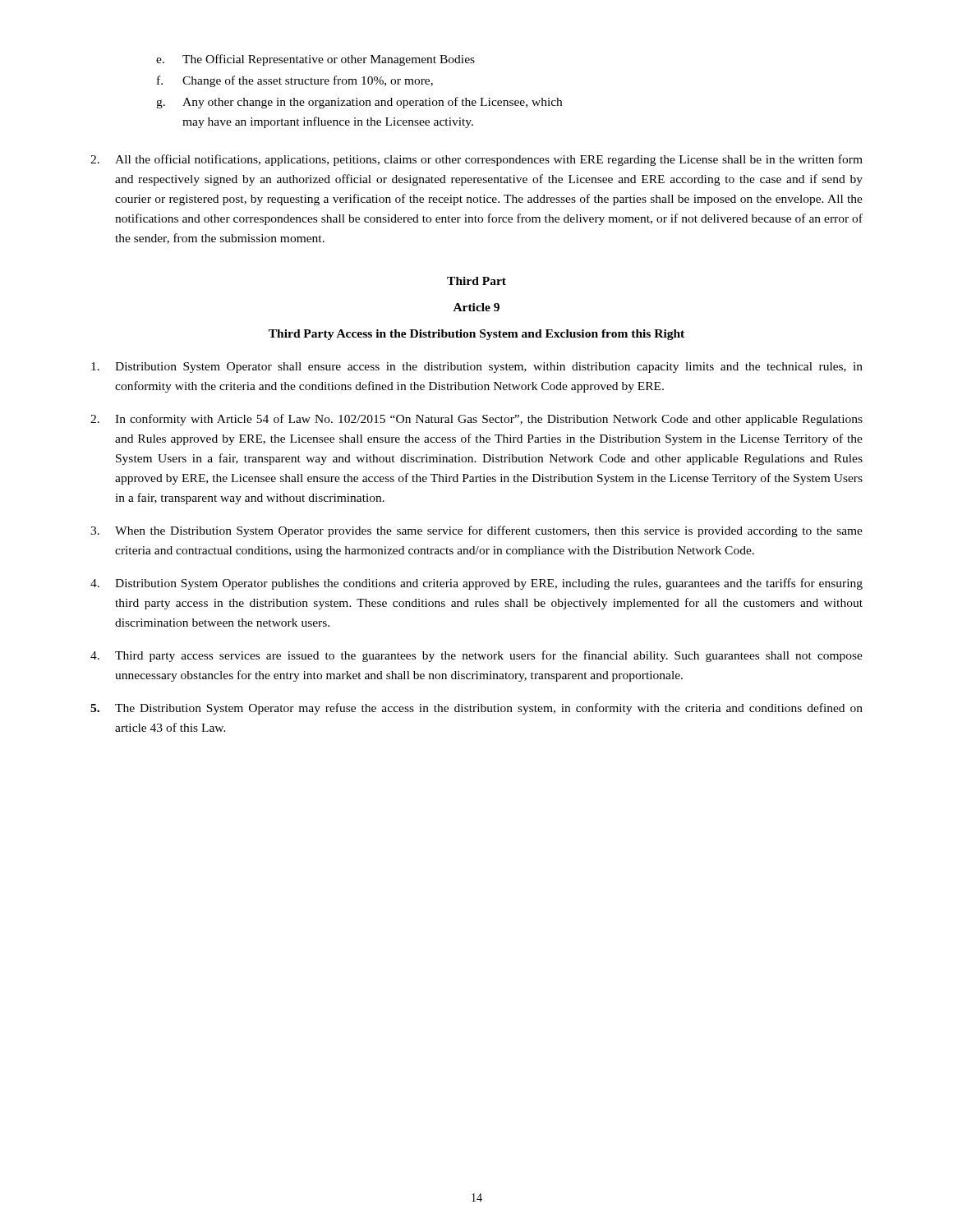Viewport: 953px width, 1232px height.
Task: Click on the region starting "Third Part"
Action: [476, 281]
